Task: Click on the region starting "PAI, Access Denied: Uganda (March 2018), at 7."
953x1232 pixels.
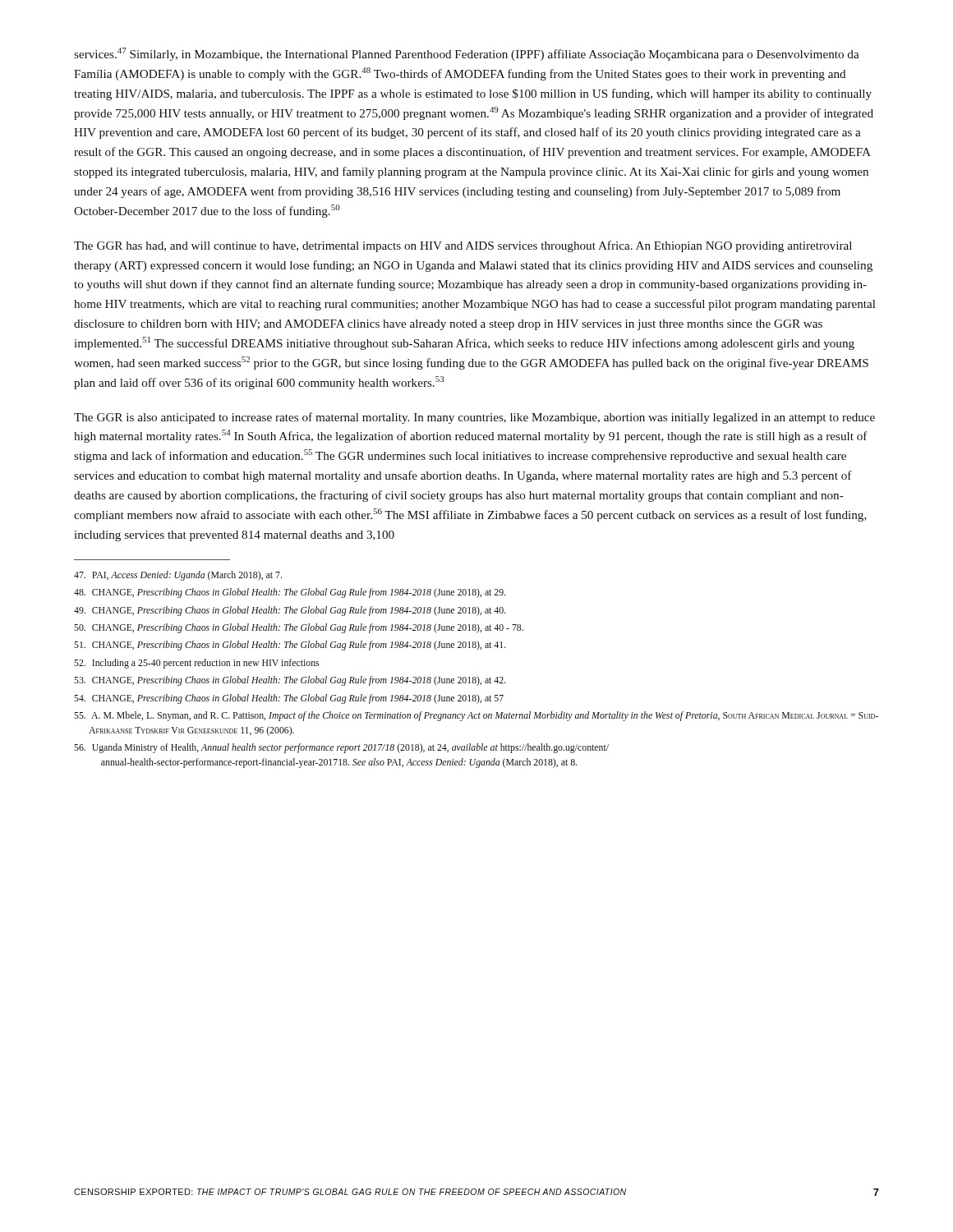Action: pos(178,575)
